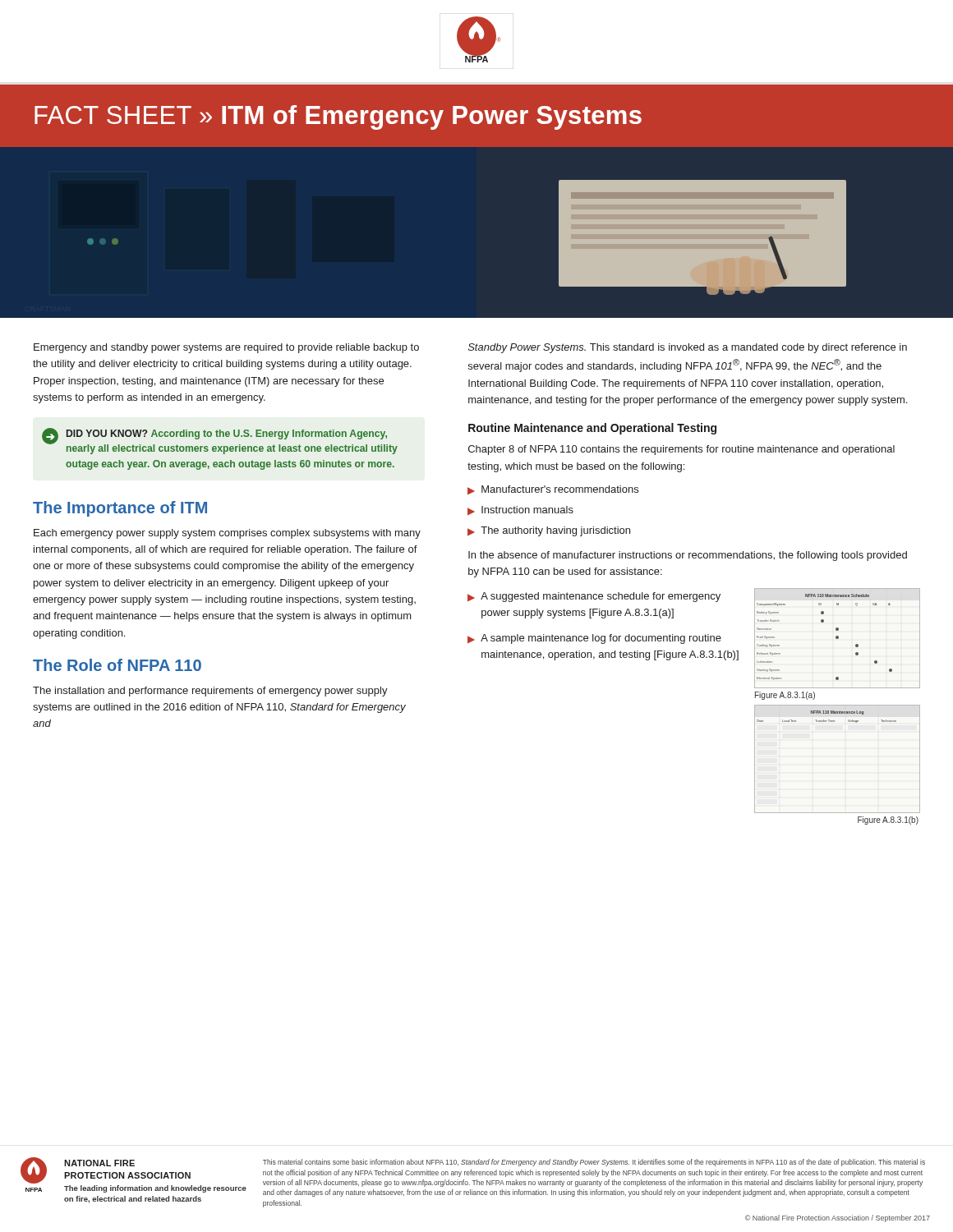Click the passage that begins "▶ A suggested maintenance schedule"
Screen dimensions: 1232x953
tap(606, 604)
